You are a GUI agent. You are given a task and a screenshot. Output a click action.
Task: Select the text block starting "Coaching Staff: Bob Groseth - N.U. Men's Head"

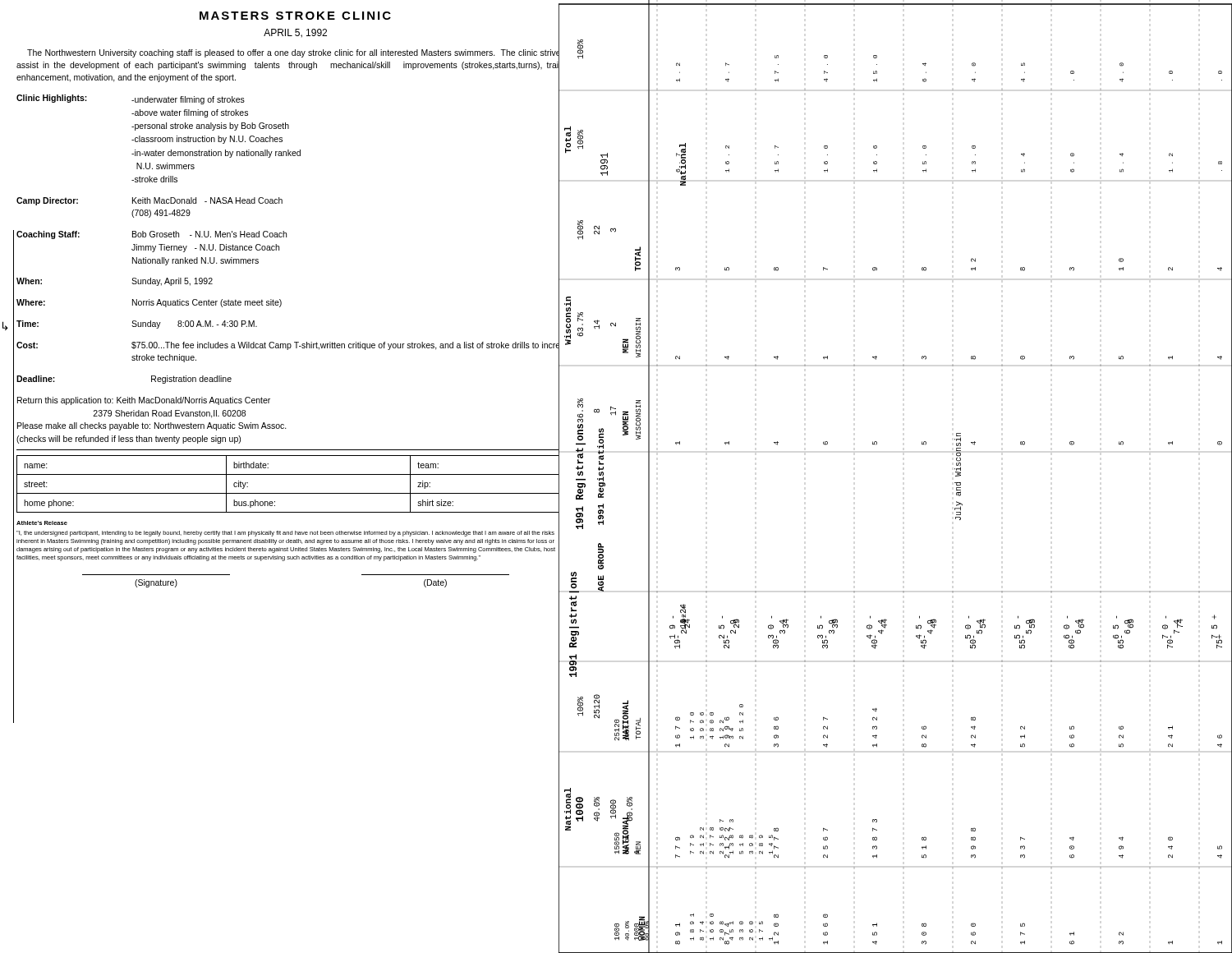tap(296, 248)
